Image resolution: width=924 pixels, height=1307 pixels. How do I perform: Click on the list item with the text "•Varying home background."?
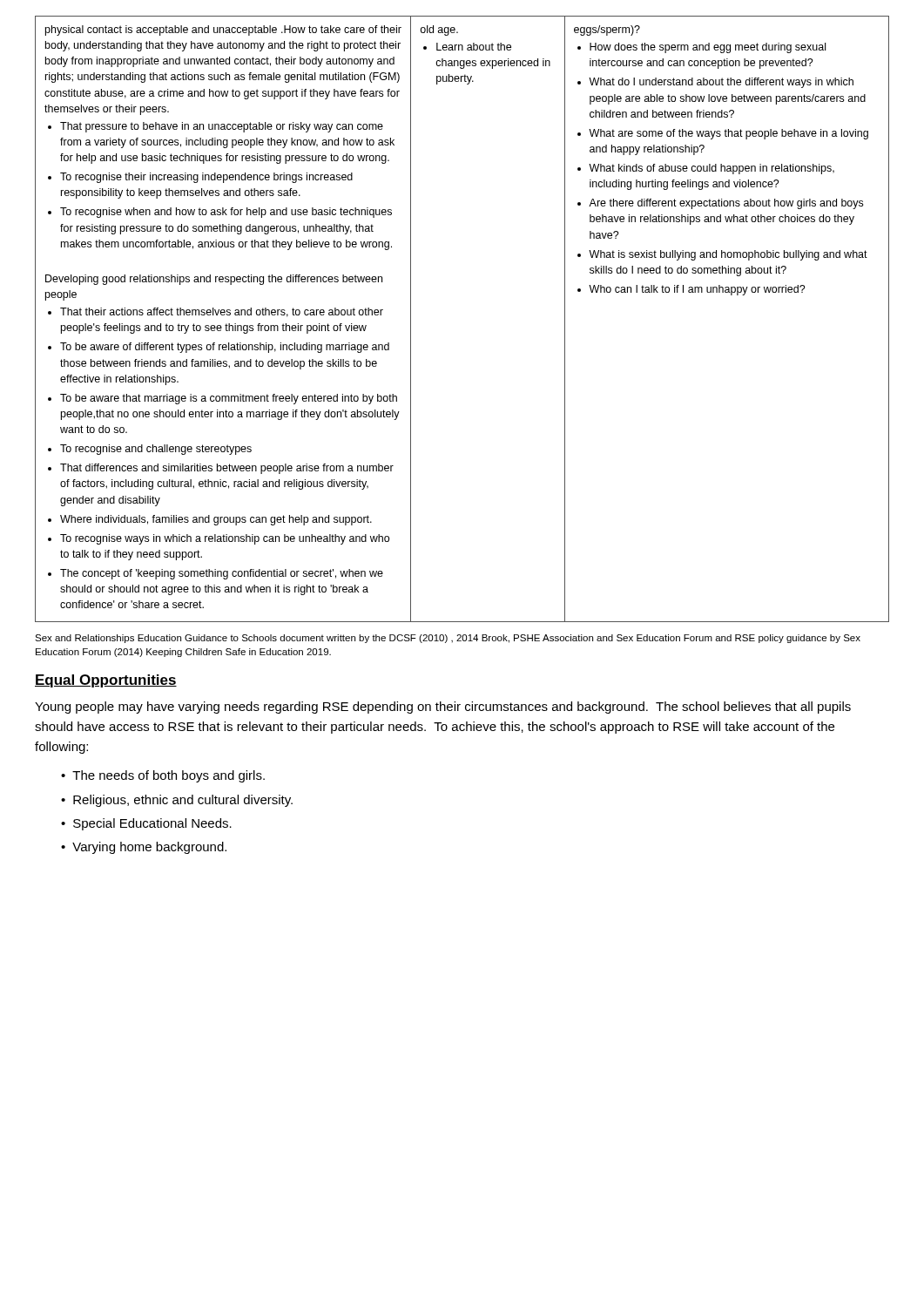click(x=144, y=847)
